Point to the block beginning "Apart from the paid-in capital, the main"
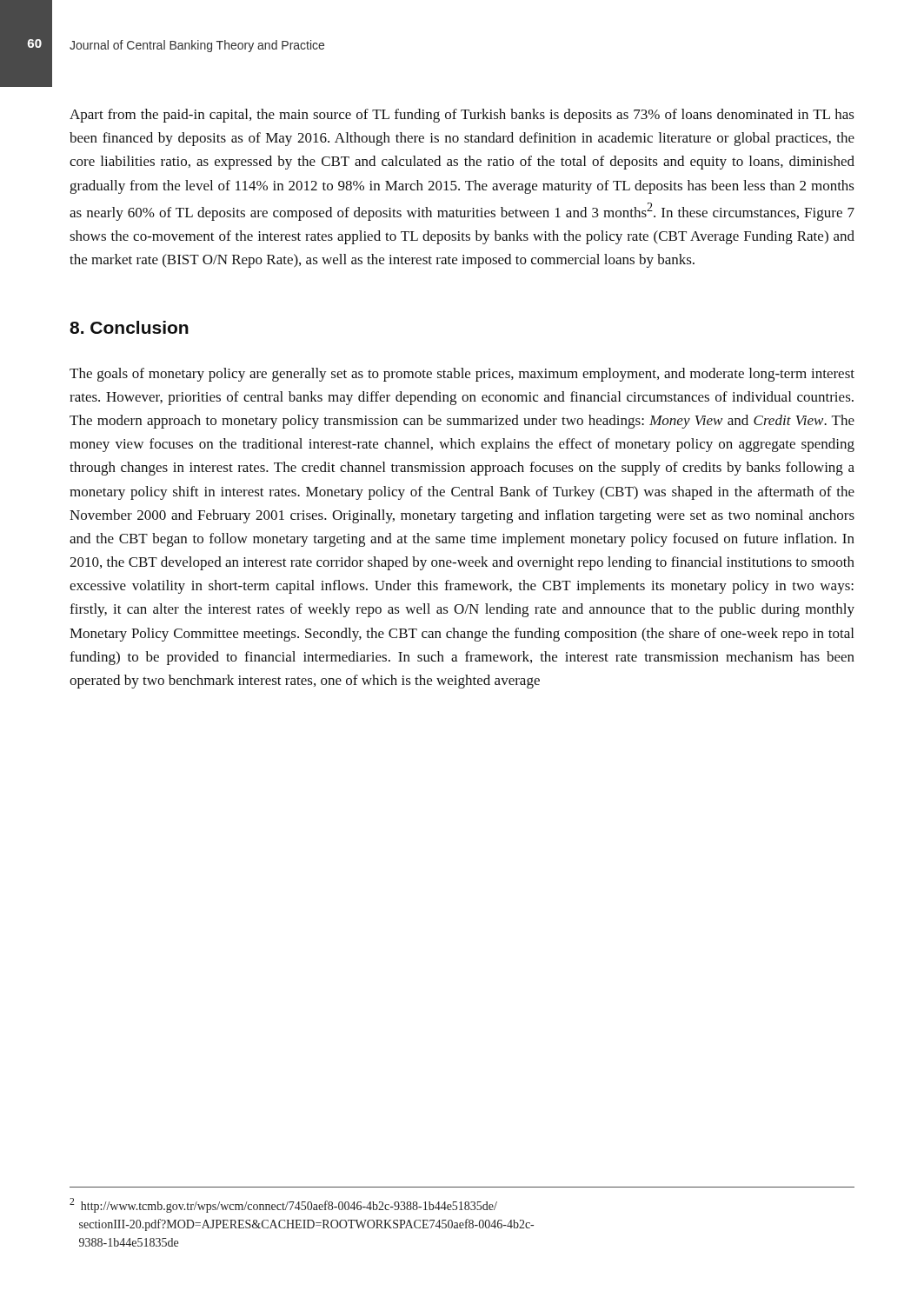 point(462,187)
